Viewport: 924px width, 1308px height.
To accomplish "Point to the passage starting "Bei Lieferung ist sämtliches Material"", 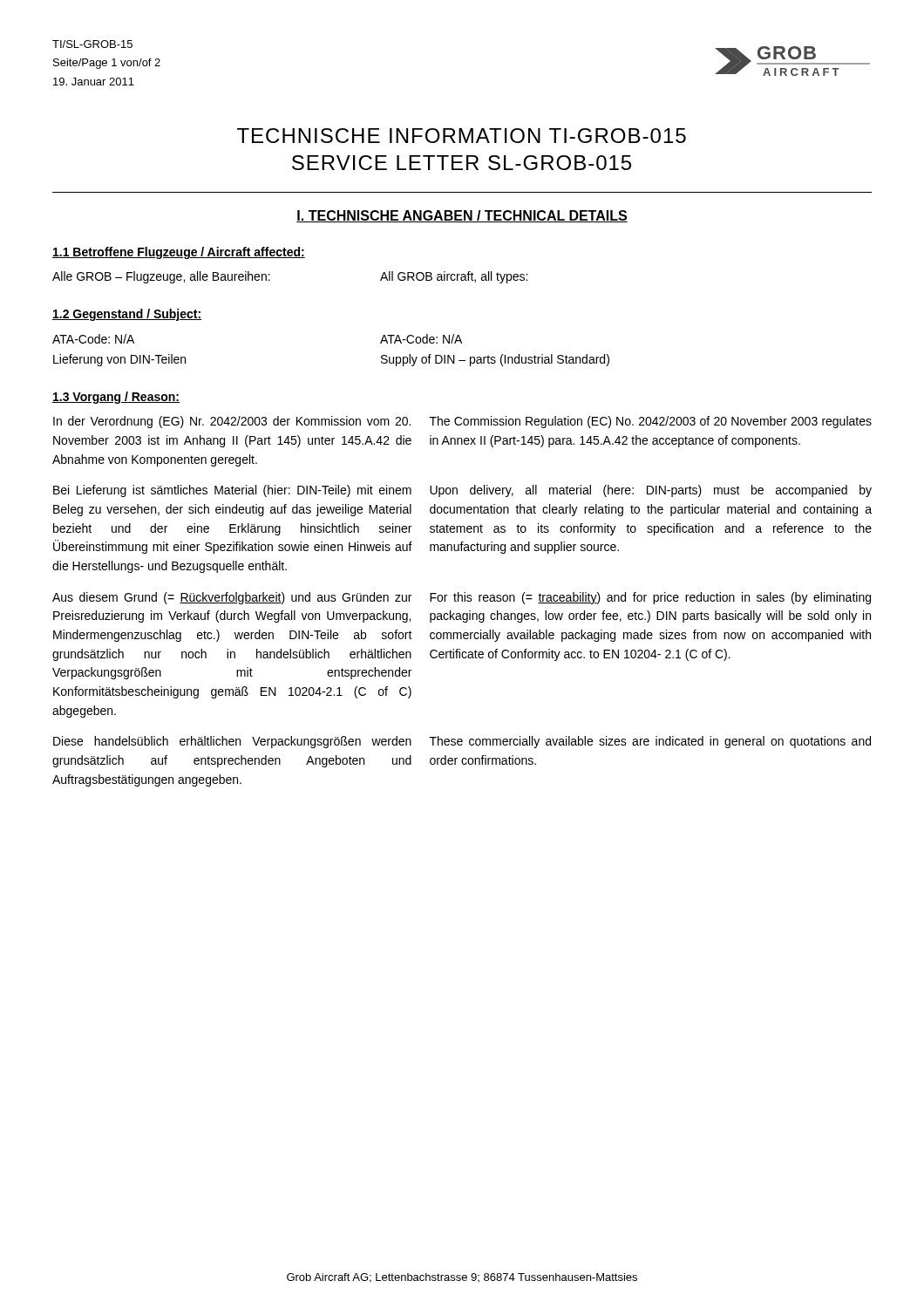I will pyautogui.click(x=462, y=529).
